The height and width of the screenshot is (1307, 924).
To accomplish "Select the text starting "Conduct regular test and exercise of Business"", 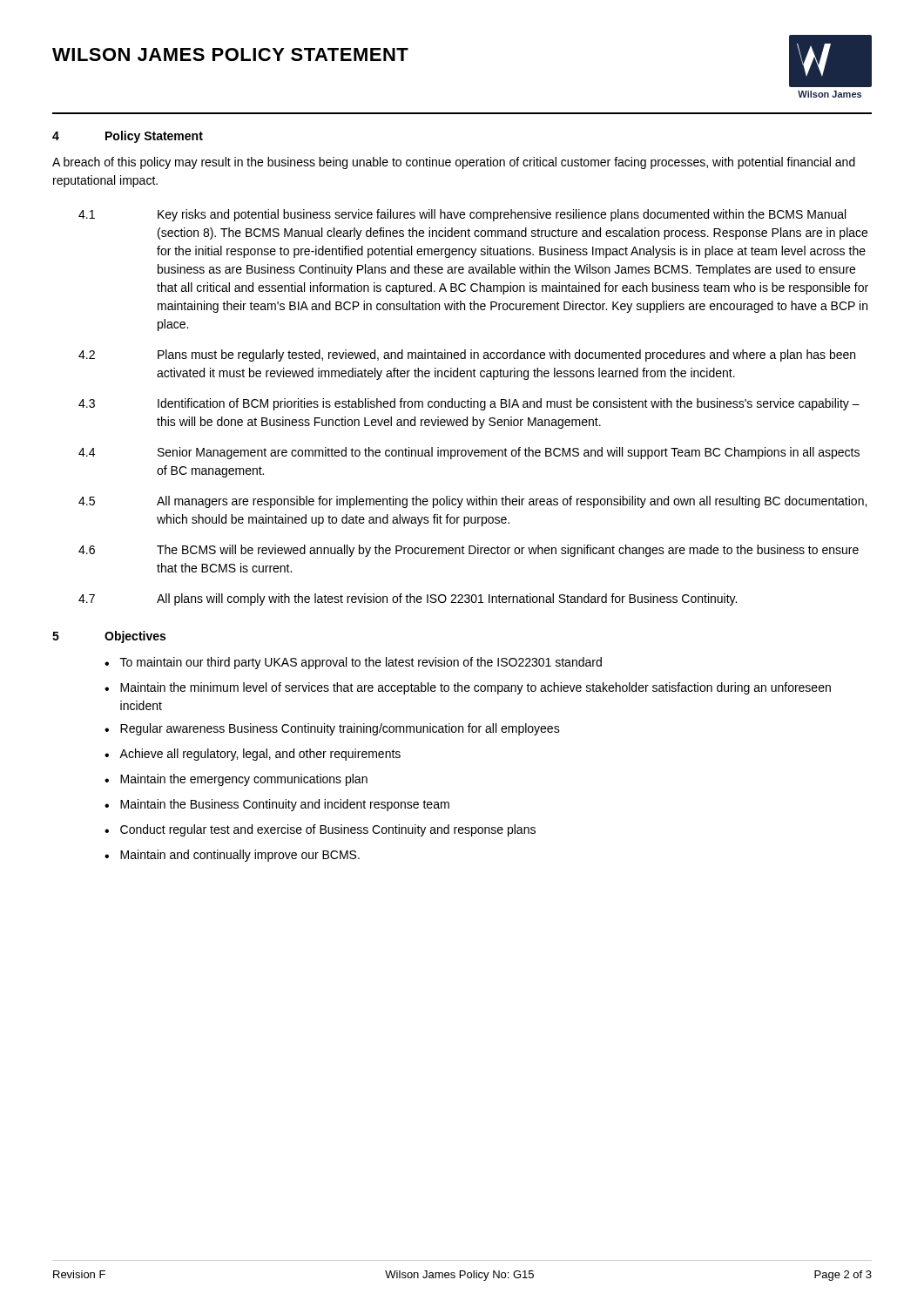I will (328, 829).
